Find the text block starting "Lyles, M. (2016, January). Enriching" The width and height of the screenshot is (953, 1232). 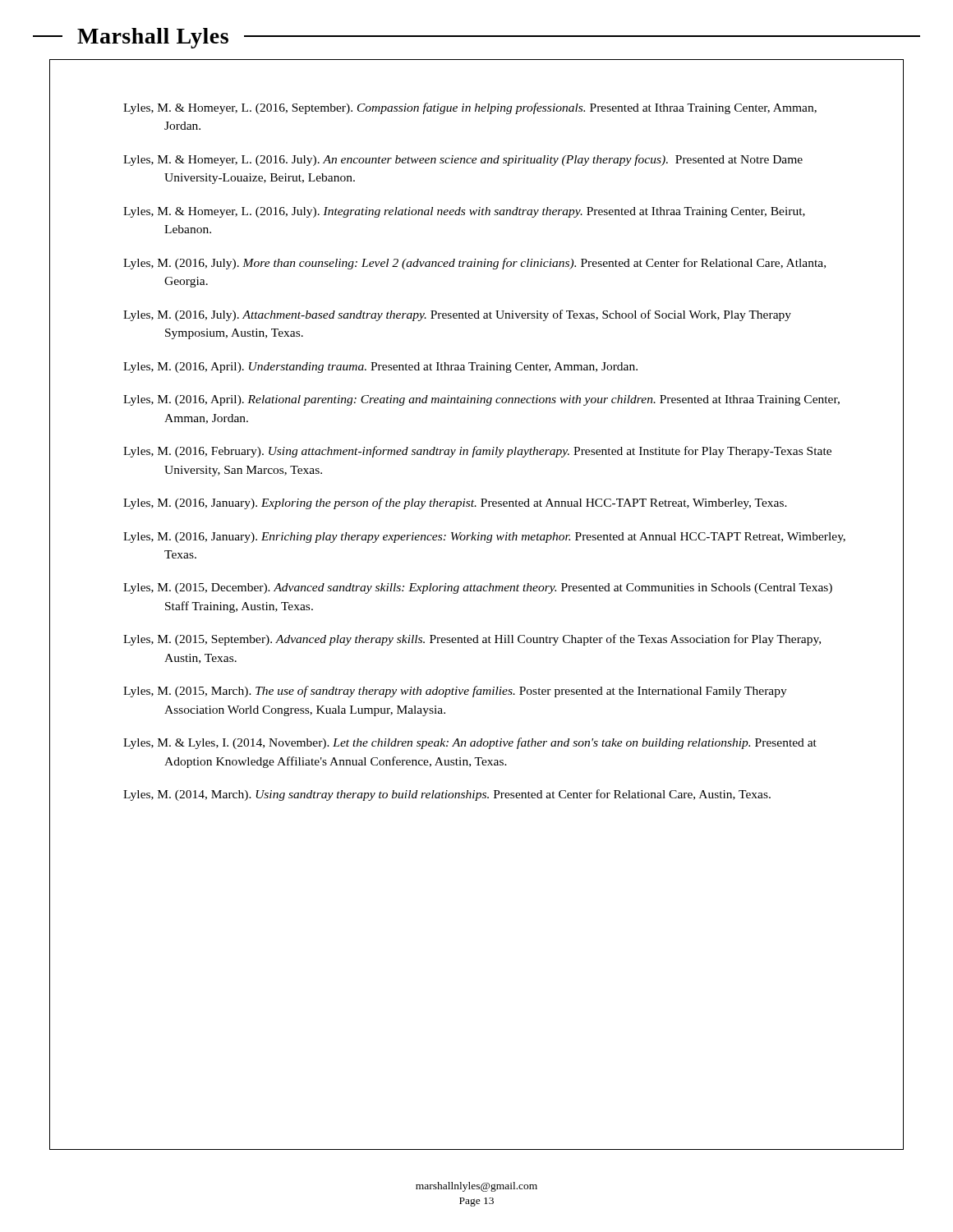[485, 545]
